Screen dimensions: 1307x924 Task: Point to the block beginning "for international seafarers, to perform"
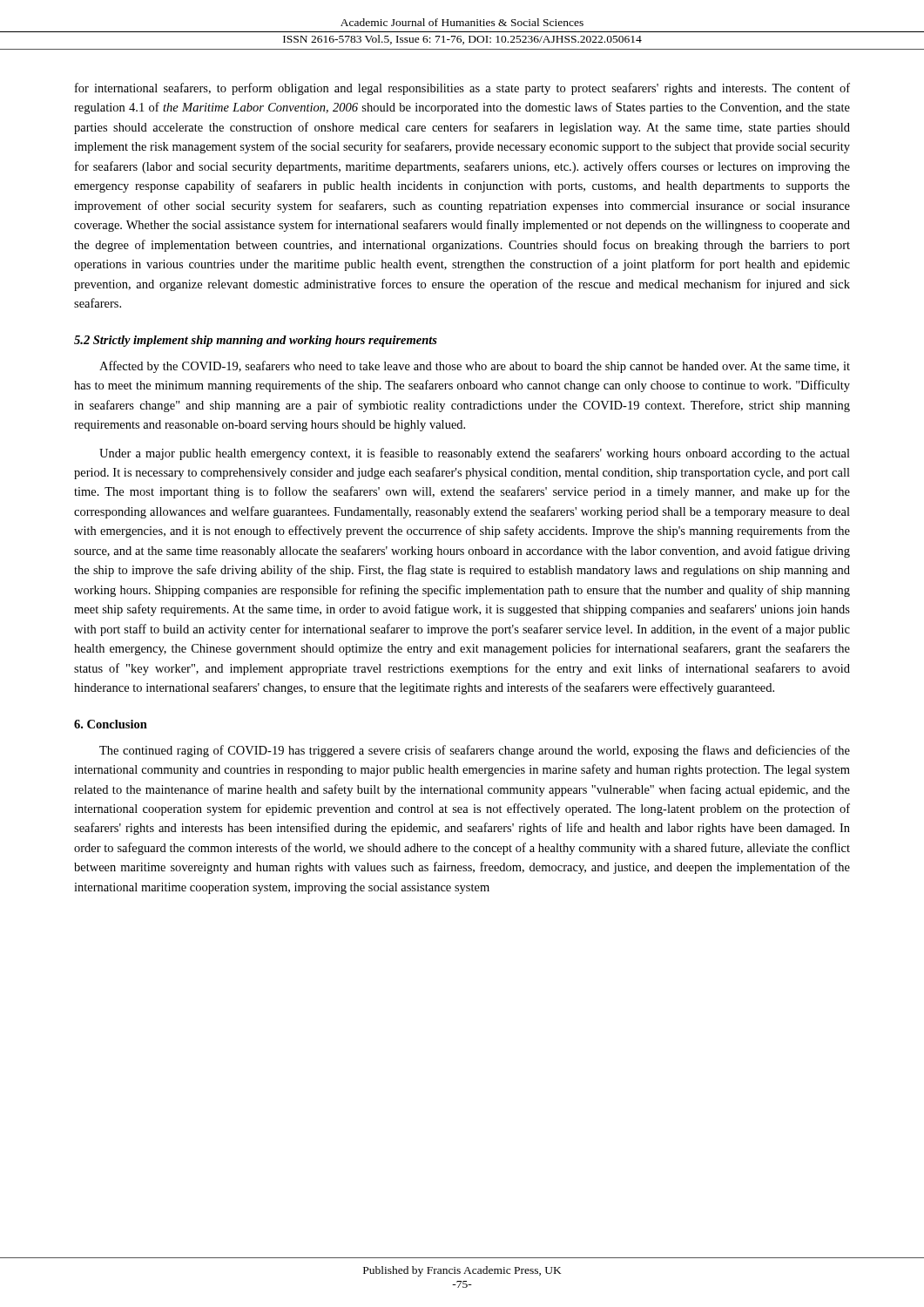pyautogui.click(x=462, y=196)
